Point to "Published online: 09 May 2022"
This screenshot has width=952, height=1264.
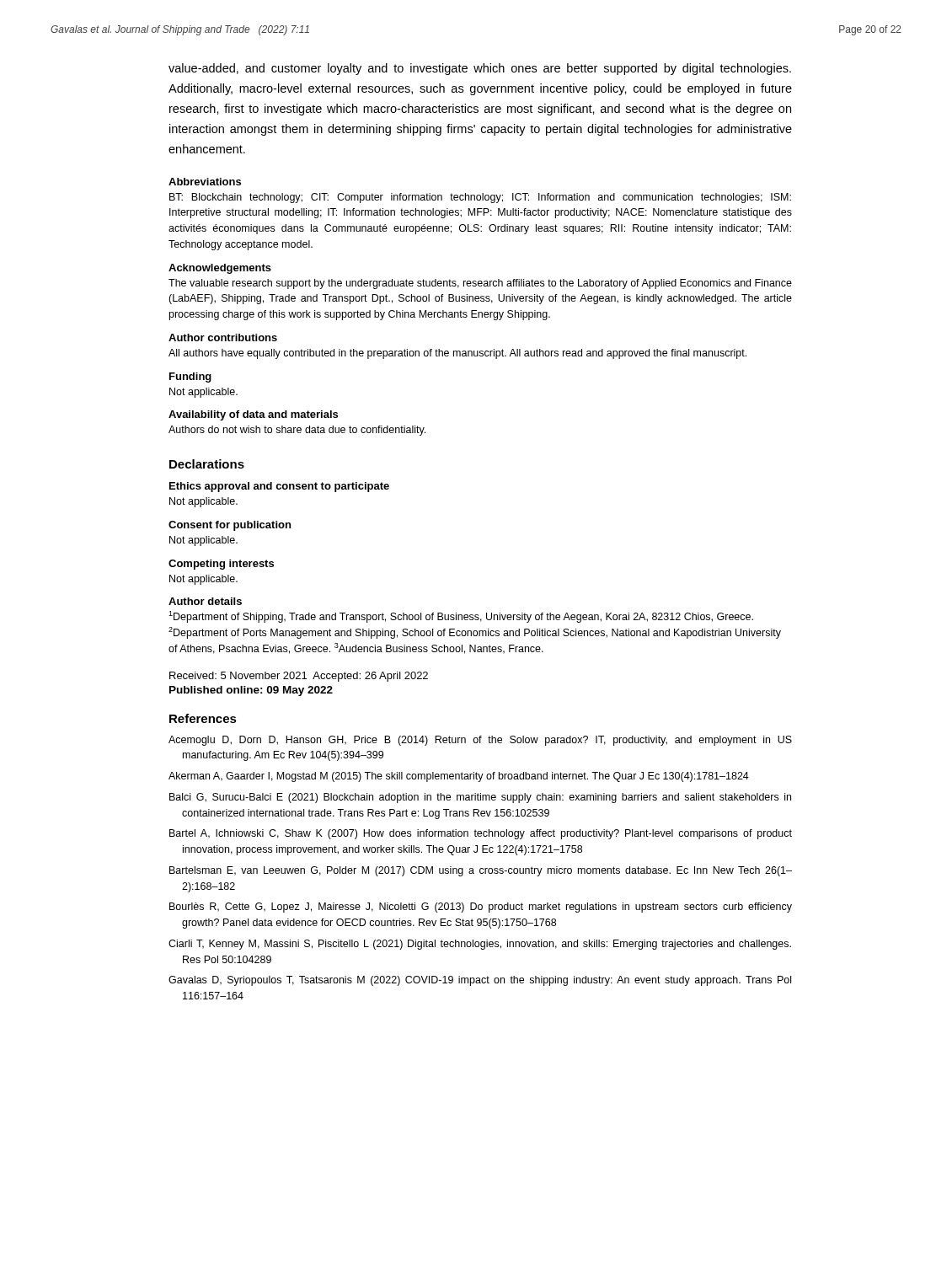pyautogui.click(x=251, y=689)
